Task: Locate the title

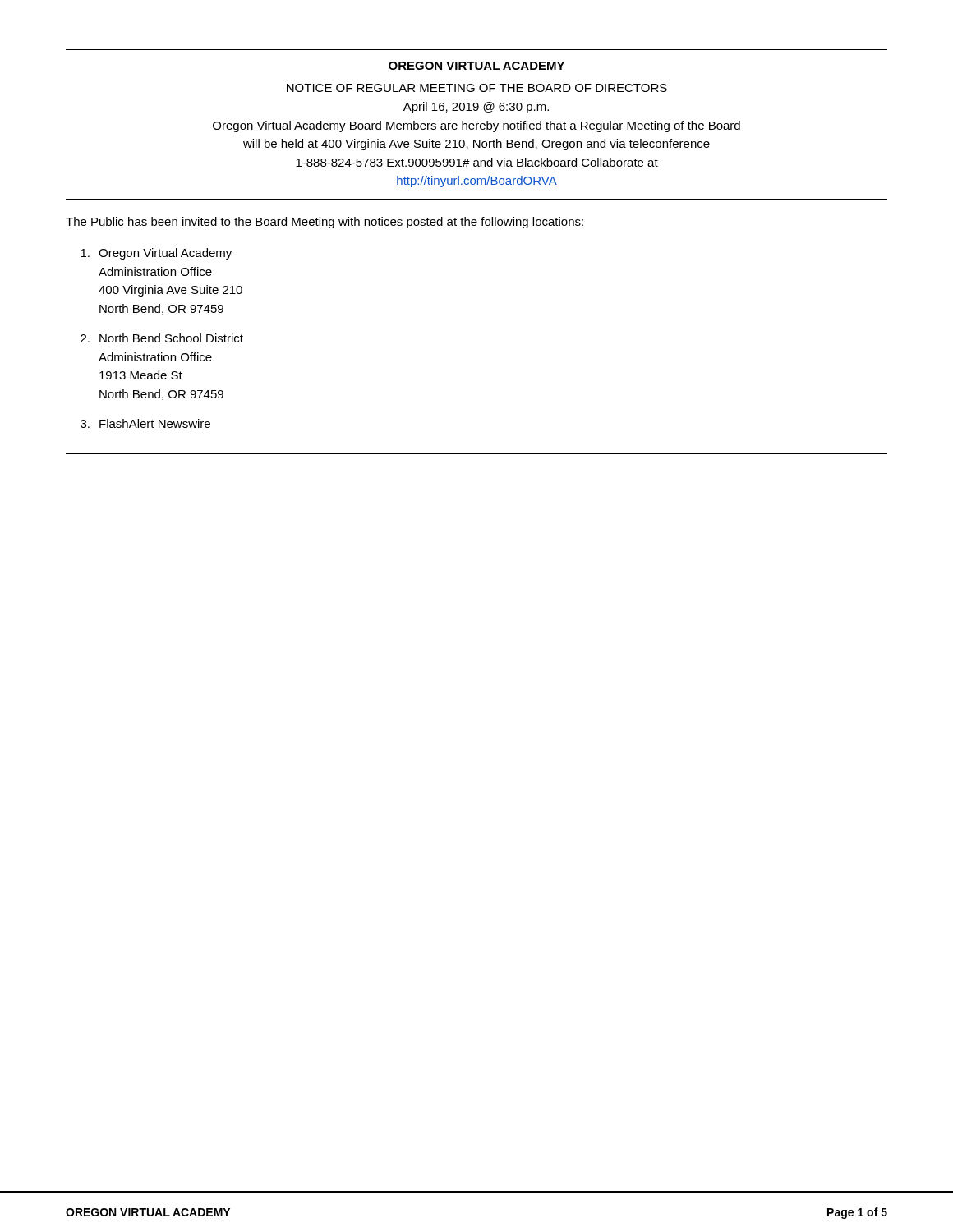Action: pyautogui.click(x=476, y=65)
